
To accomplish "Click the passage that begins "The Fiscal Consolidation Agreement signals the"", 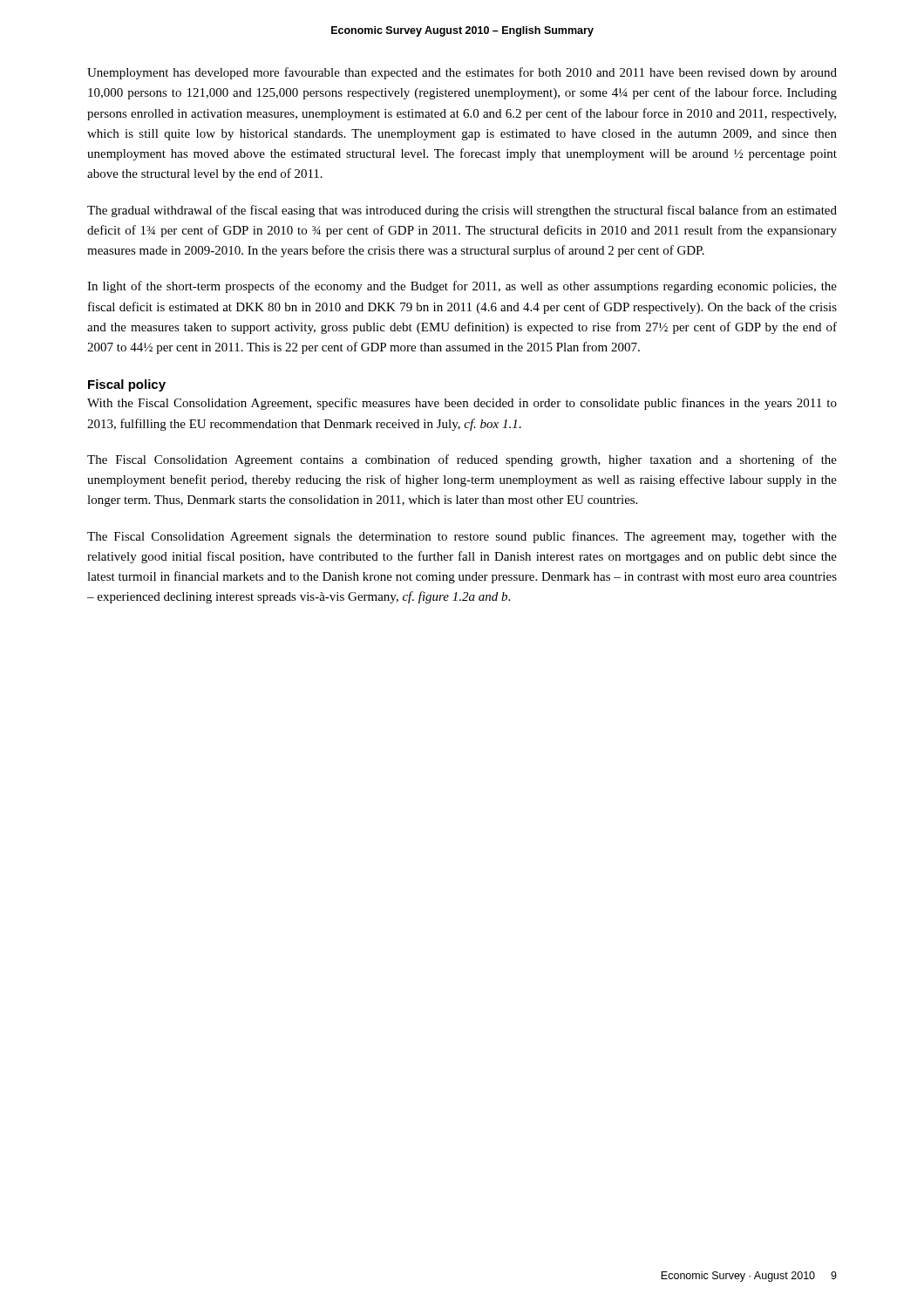I will [462, 566].
